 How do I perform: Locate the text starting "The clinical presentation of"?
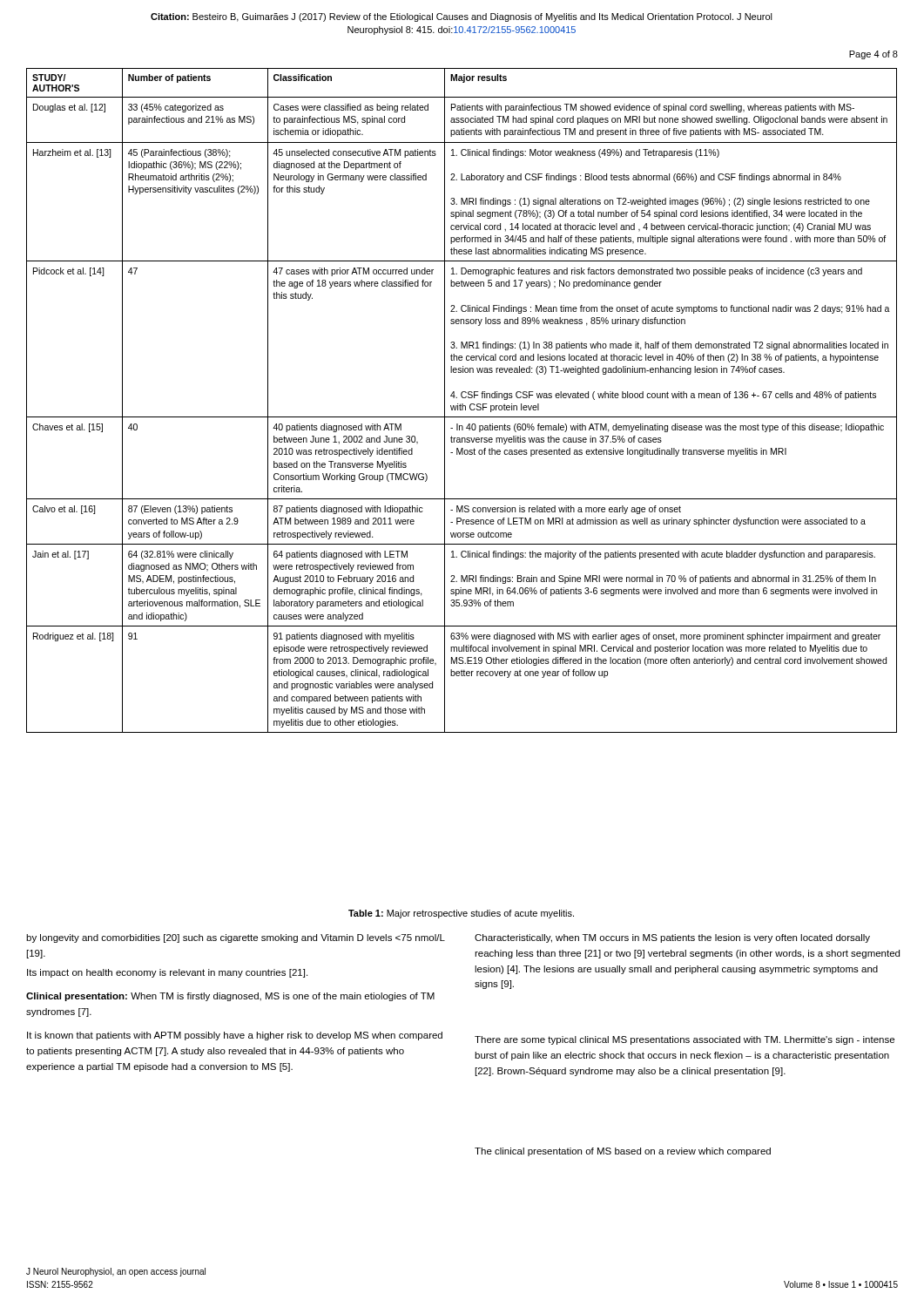pos(623,1151)
